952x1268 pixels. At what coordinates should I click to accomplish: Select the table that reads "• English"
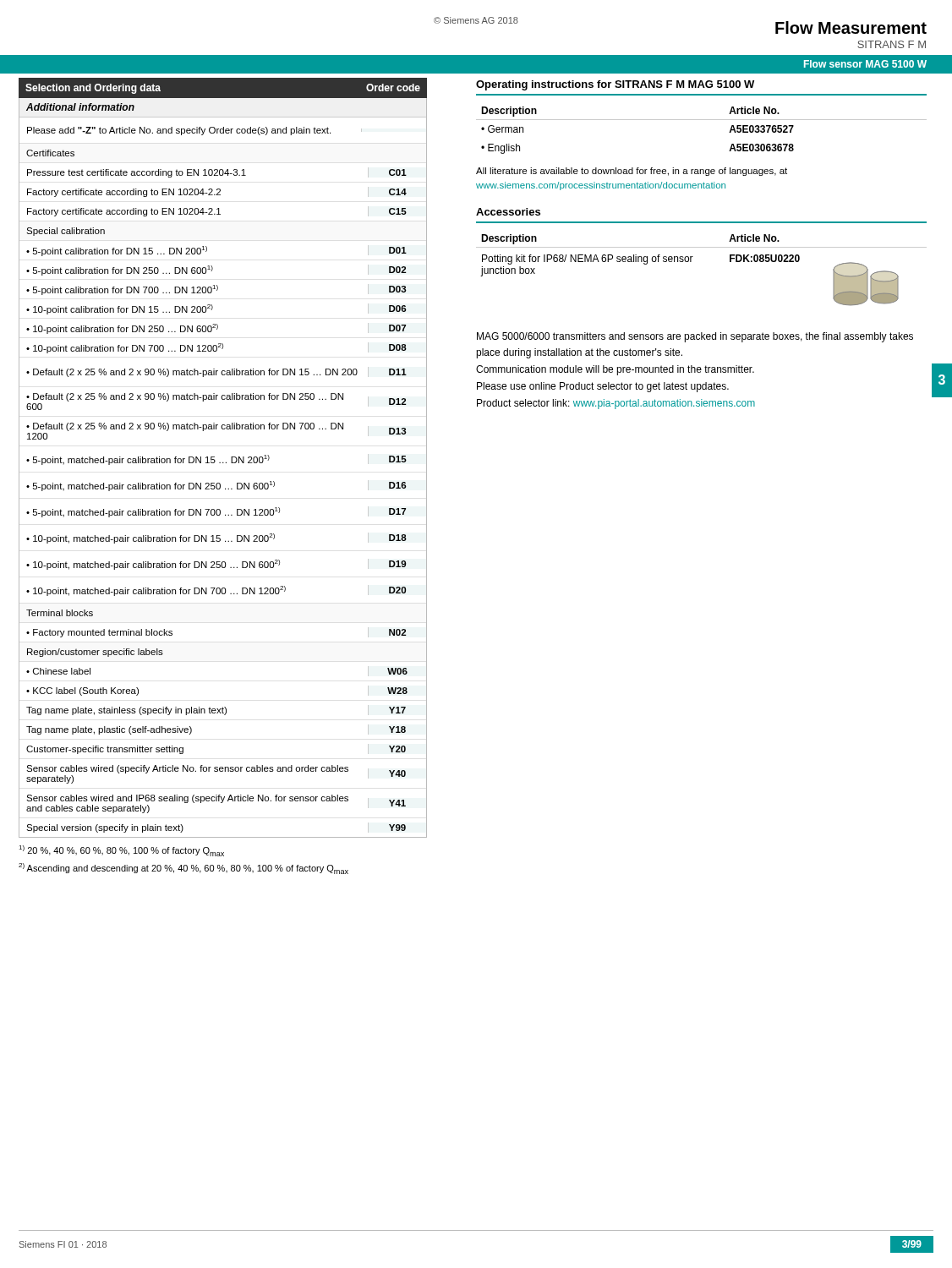coord(701,130)
